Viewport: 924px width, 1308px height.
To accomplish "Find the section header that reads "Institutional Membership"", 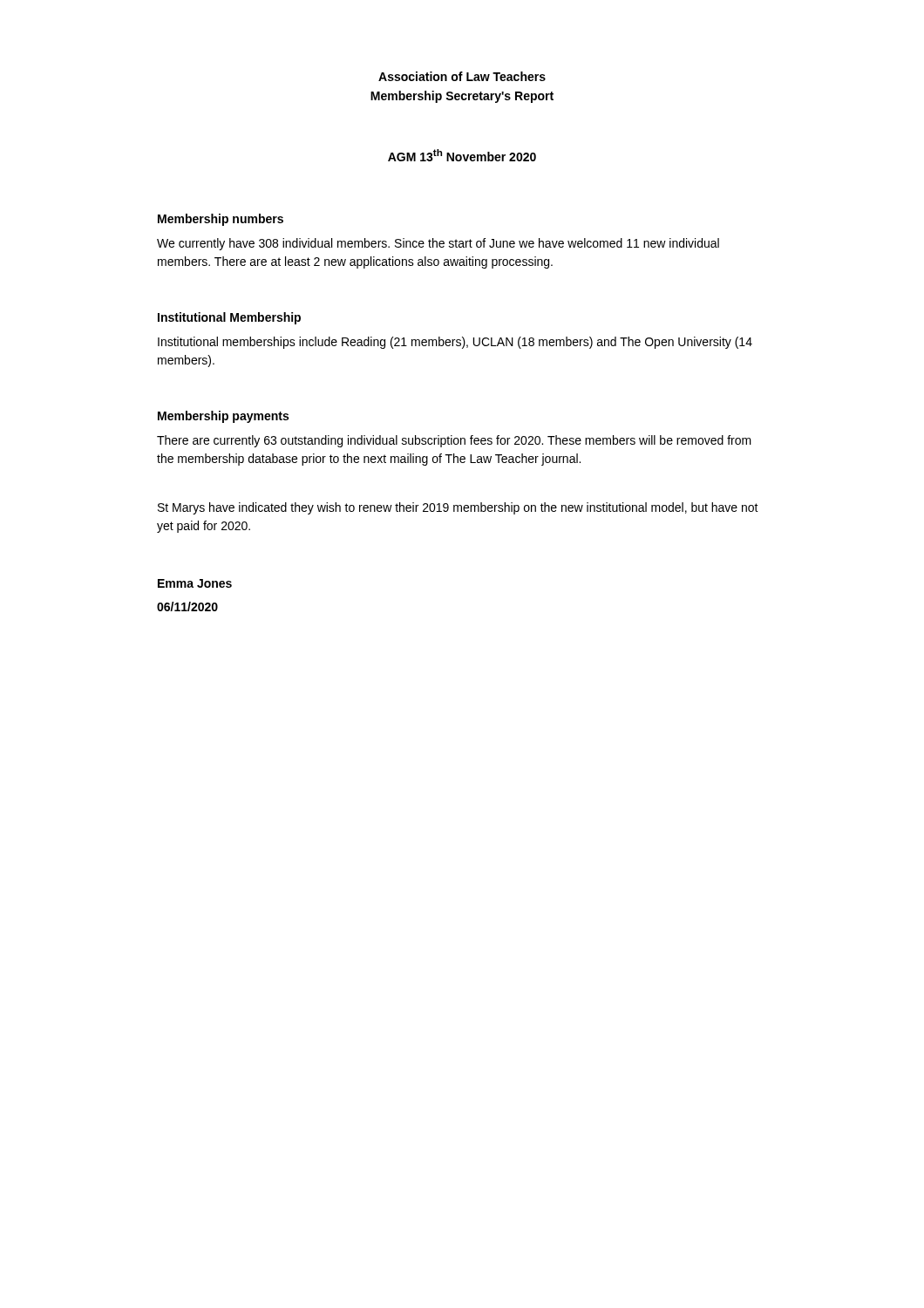I will pyautogui.click(x=229, y=317).
